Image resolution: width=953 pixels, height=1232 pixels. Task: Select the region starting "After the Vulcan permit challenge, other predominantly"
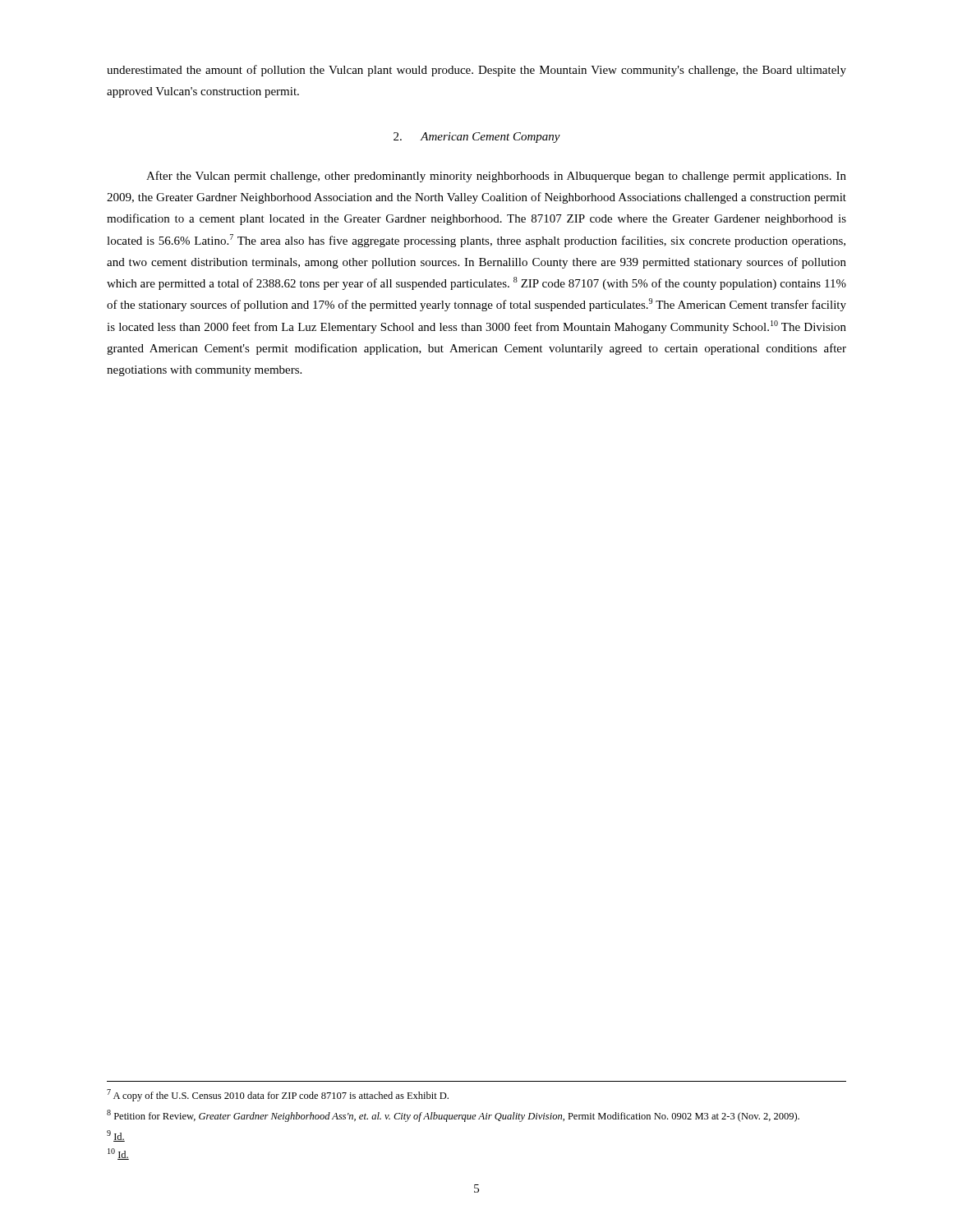[x=476, y=273]
